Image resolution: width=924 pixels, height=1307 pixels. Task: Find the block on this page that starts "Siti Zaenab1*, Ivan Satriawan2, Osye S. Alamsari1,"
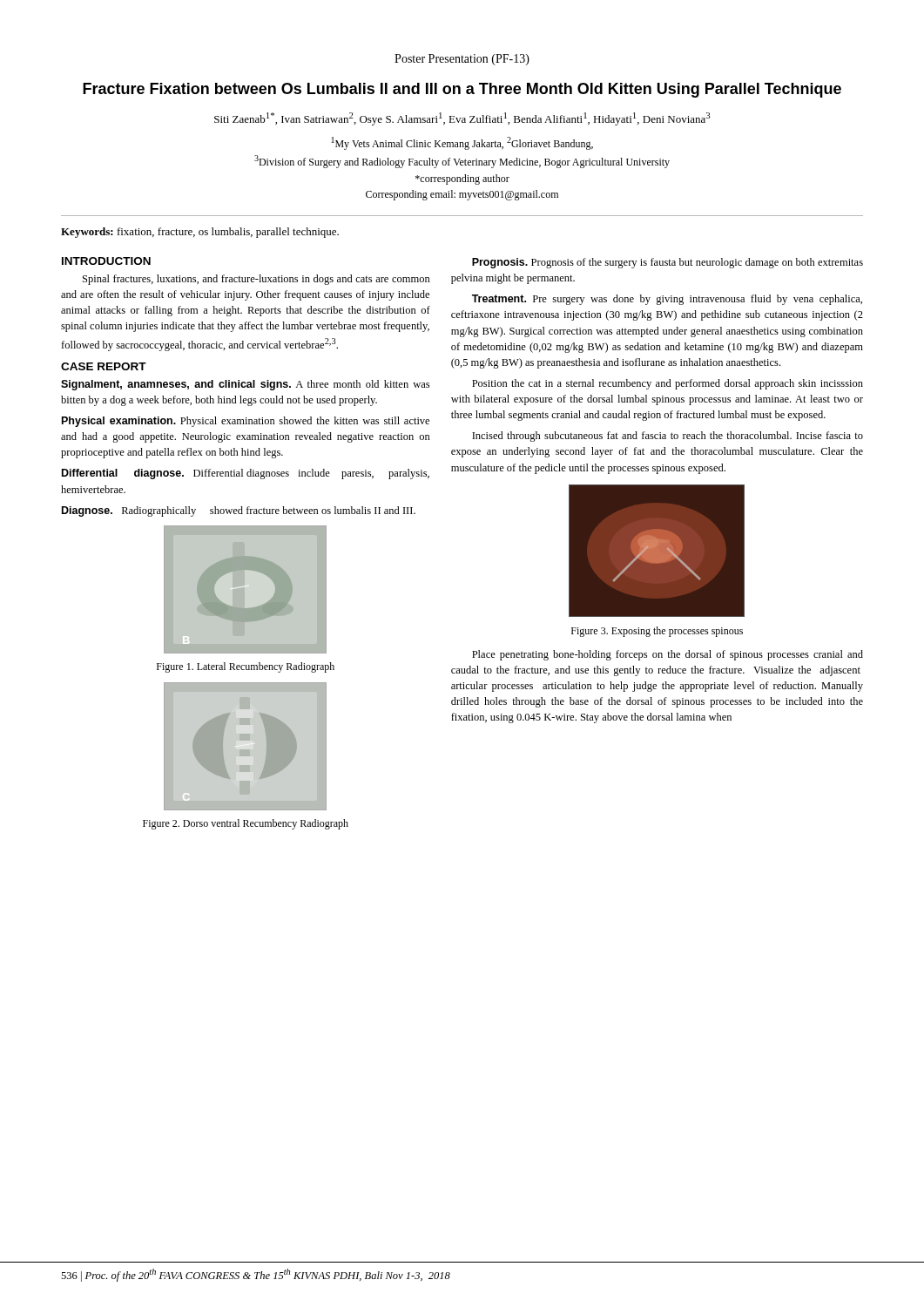[x=462, y=118]
